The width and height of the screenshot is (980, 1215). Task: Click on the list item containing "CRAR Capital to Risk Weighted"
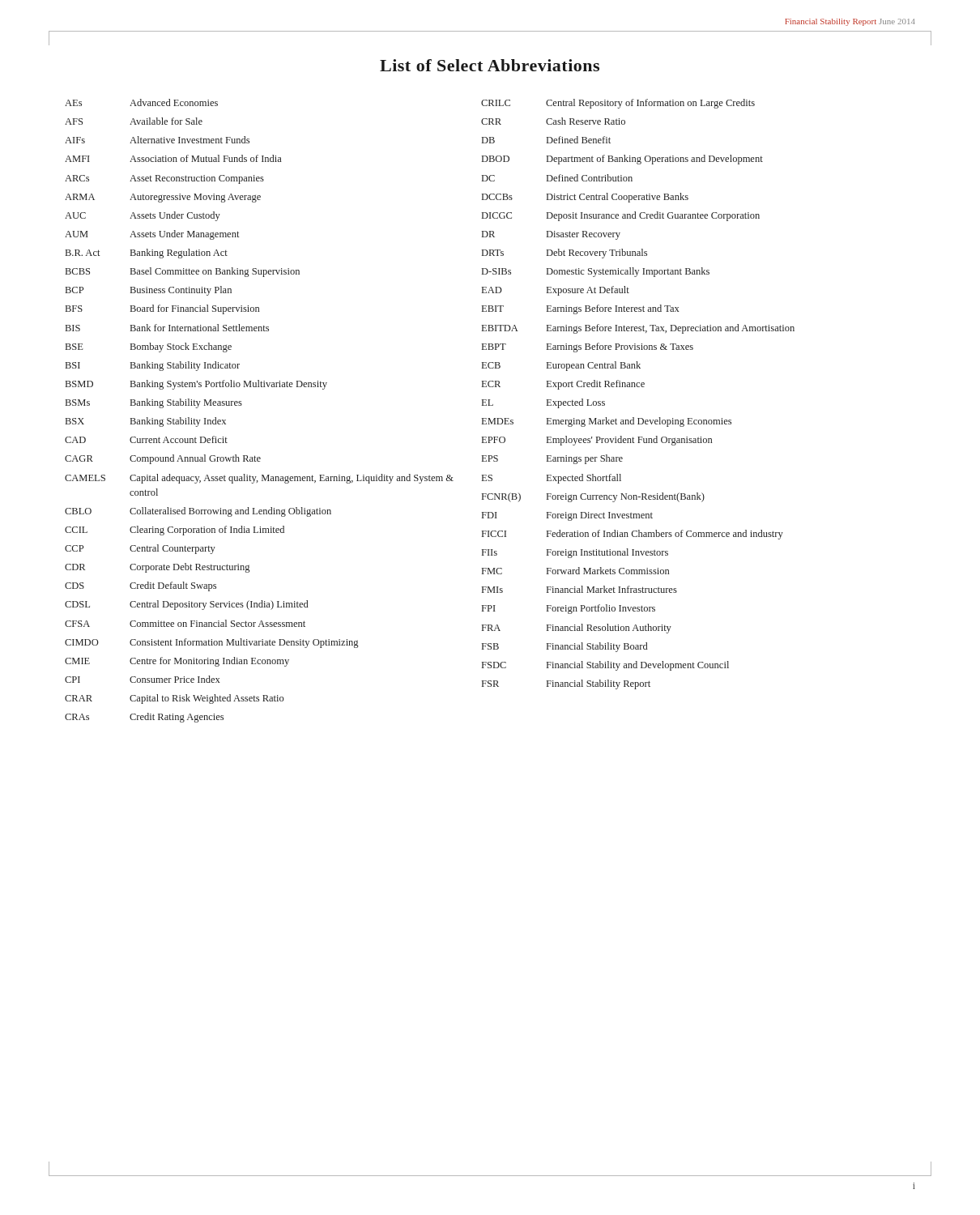(261, 698)
